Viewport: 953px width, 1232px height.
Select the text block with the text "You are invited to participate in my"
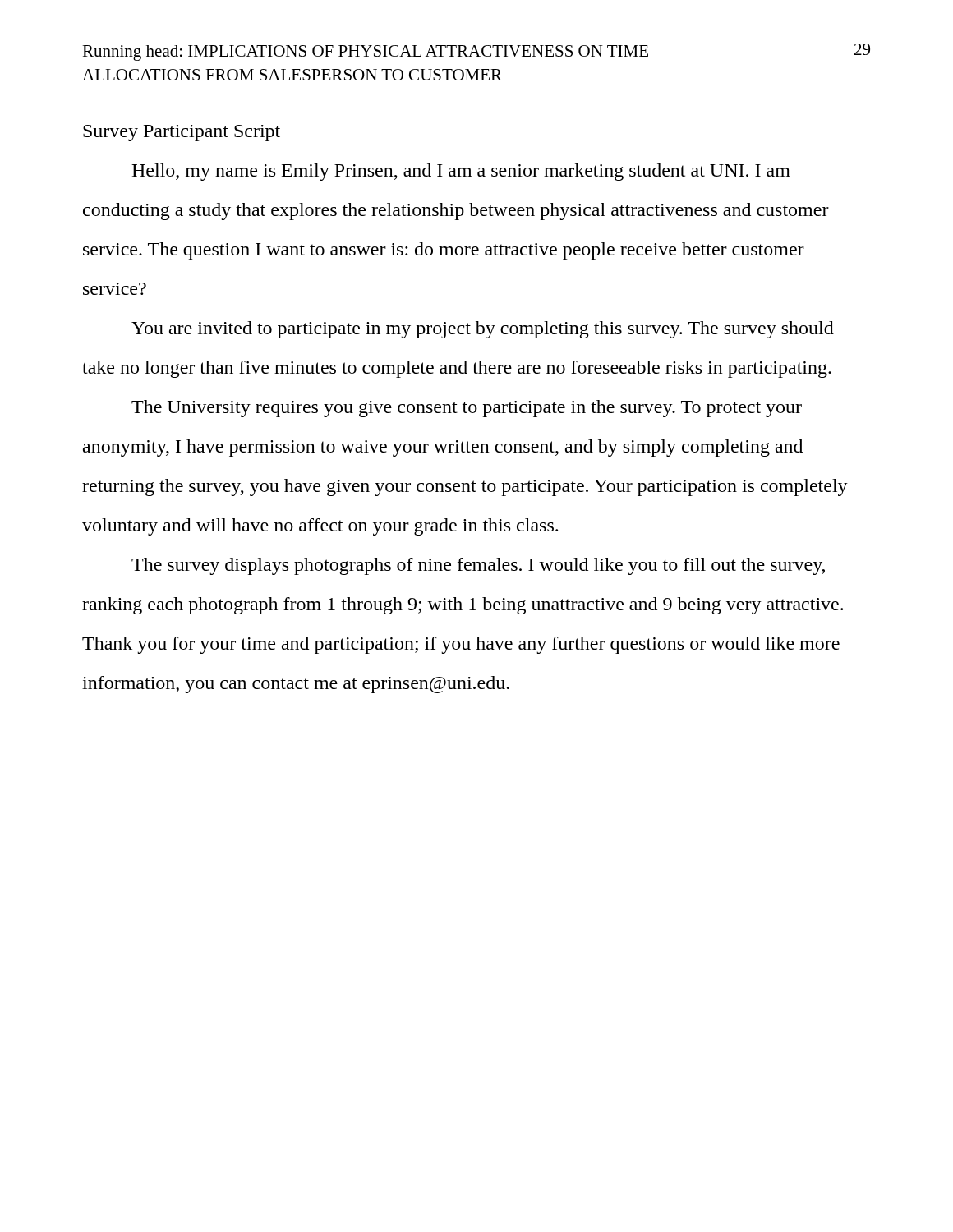[x=483, y=330]
